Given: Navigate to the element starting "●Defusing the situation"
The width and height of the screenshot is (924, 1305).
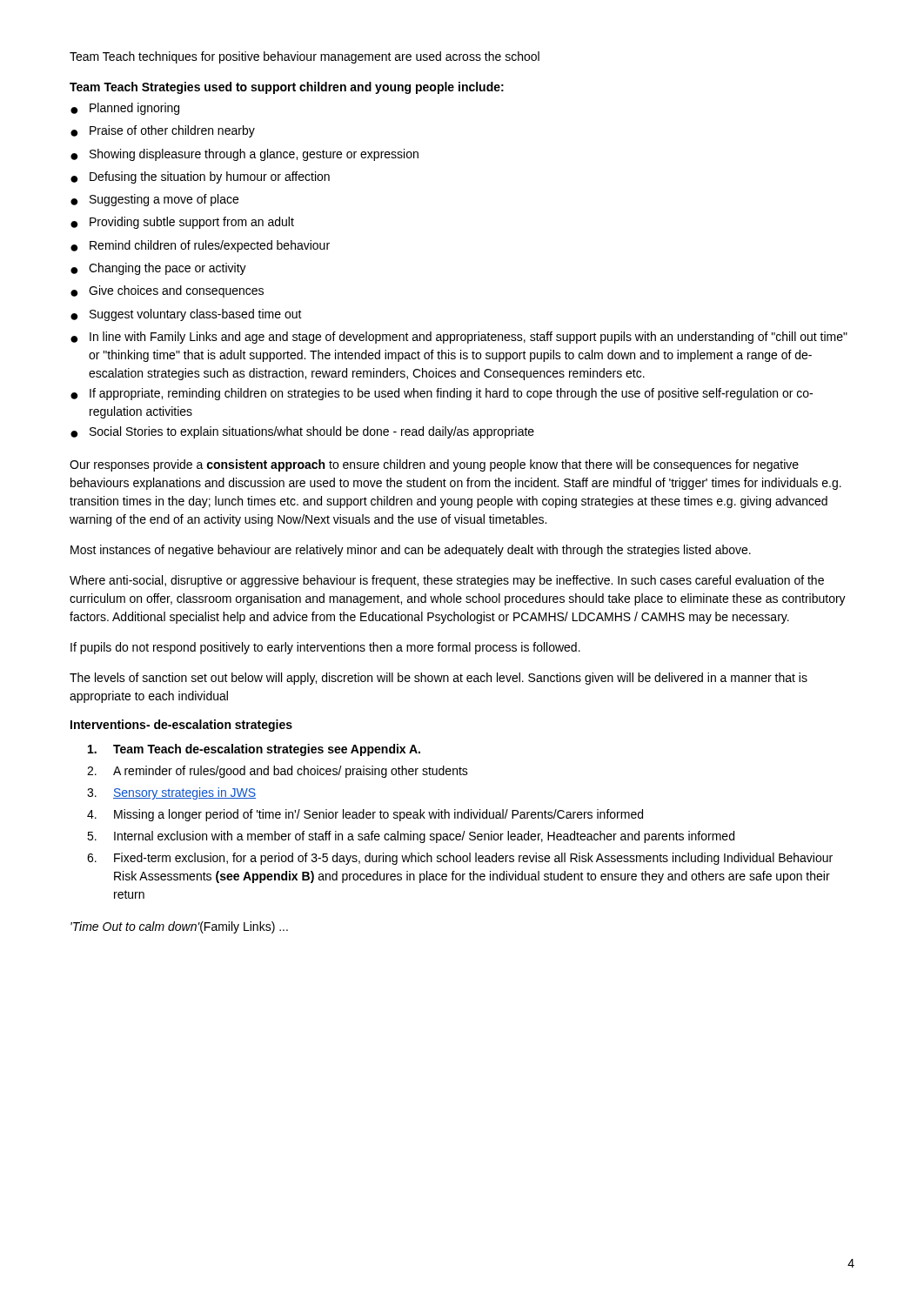Looking at the screenshot, I should pos(200,177).
